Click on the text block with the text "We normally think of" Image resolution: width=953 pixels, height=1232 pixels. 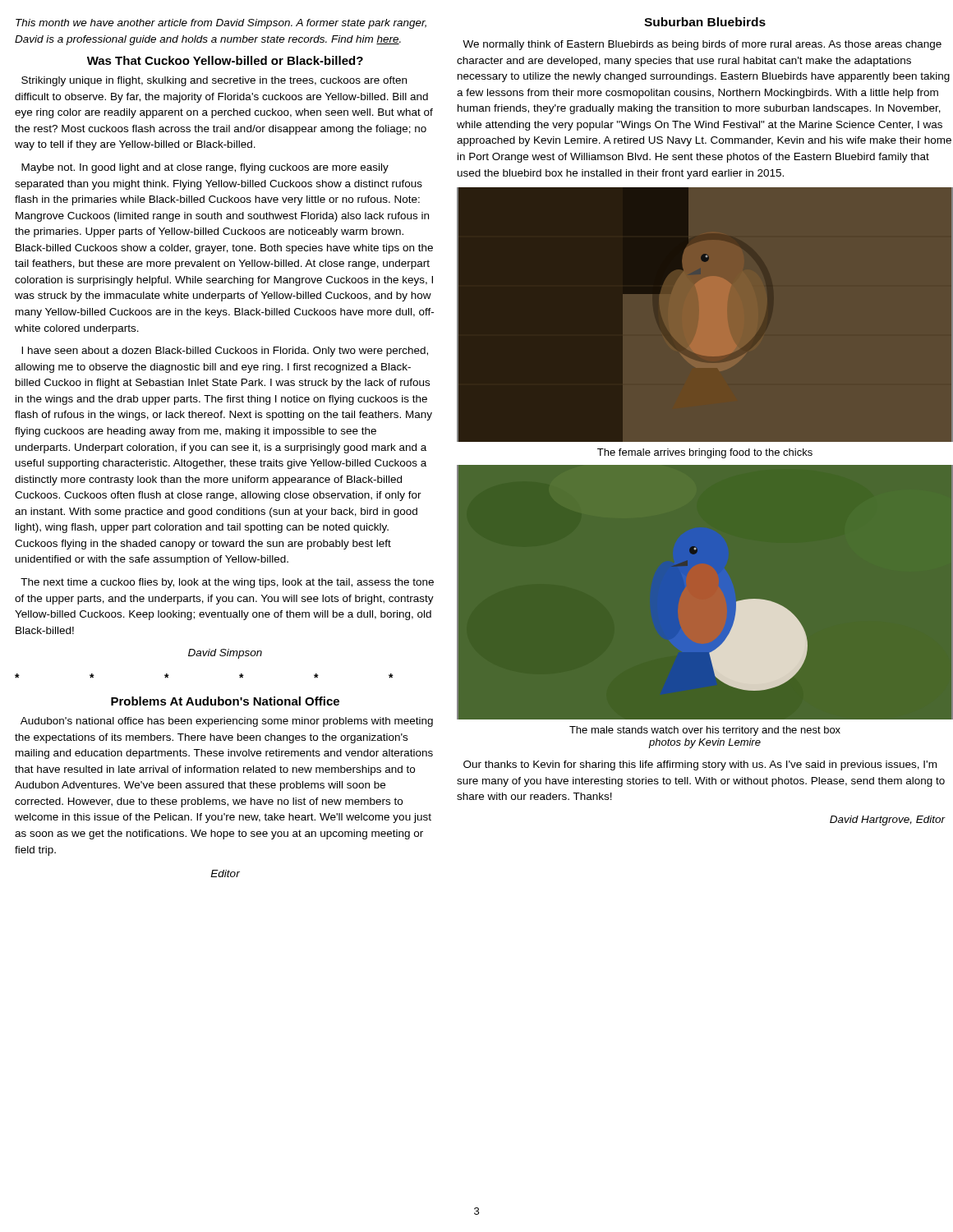click(704, 108)
